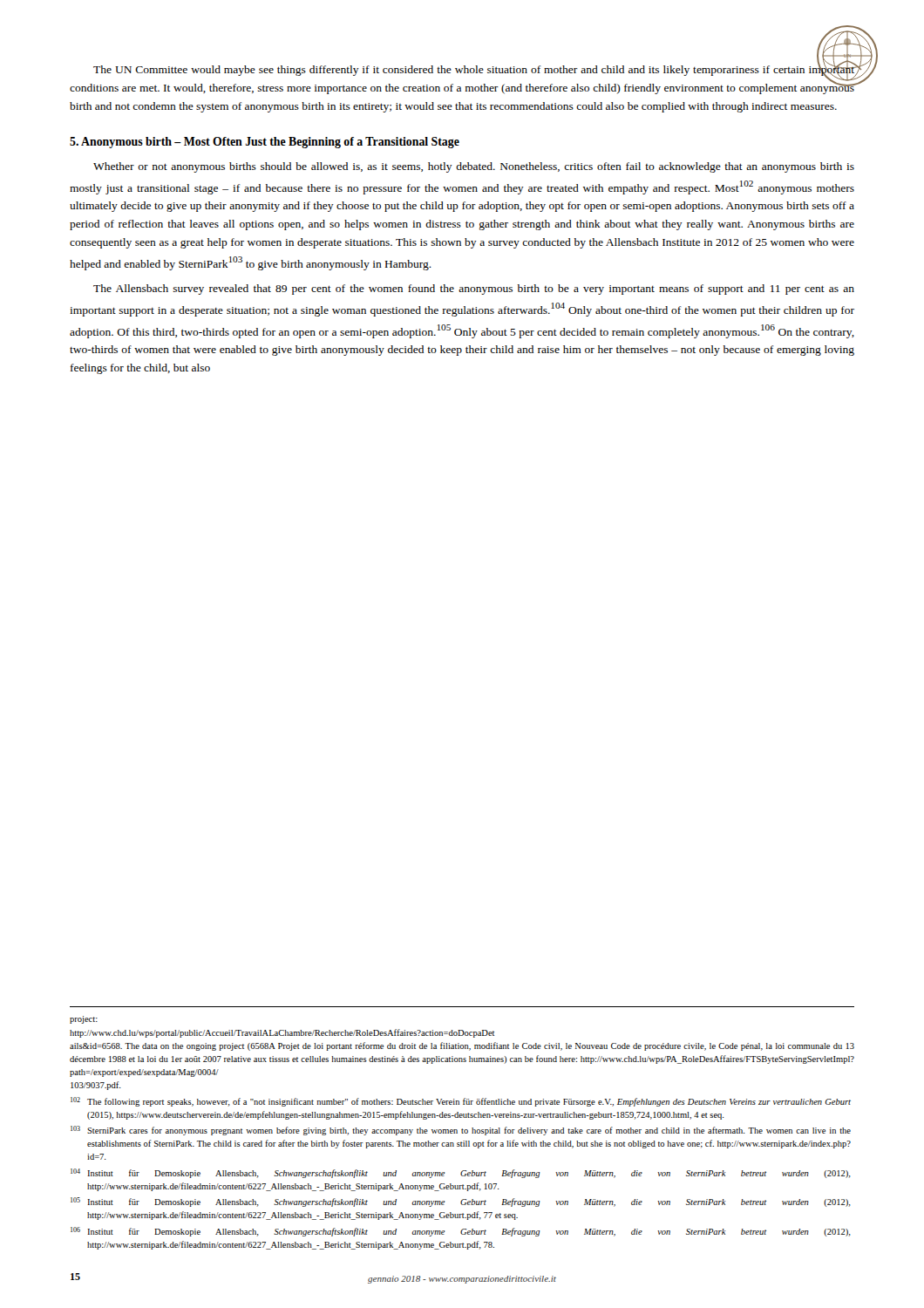Point to the block beginning "The Allensbach survey revealed that 89"
The height and width of the screenshot is (1308, 924).
coord(462,328)
